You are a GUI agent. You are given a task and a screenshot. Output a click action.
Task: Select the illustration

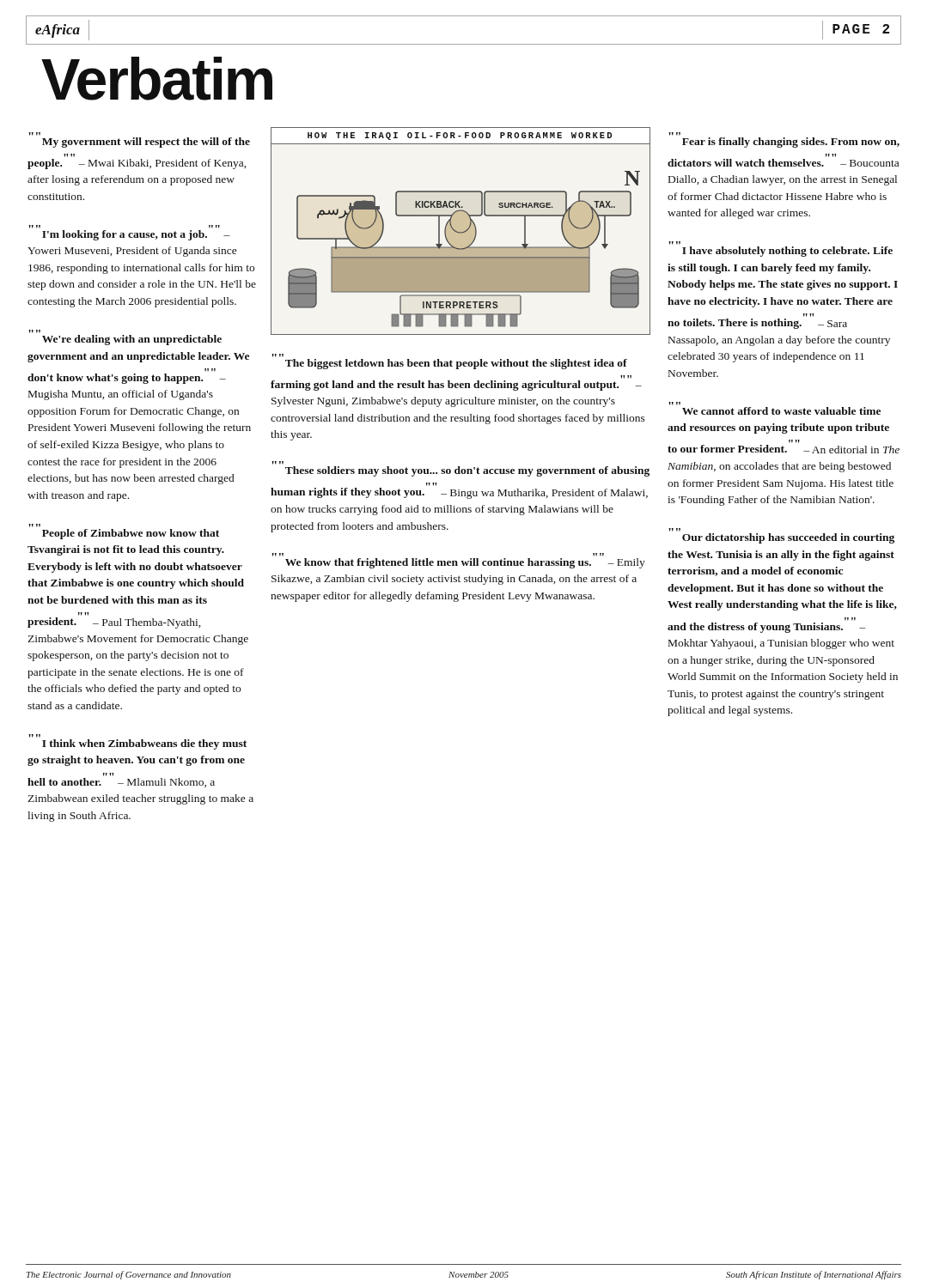[460, 231]
